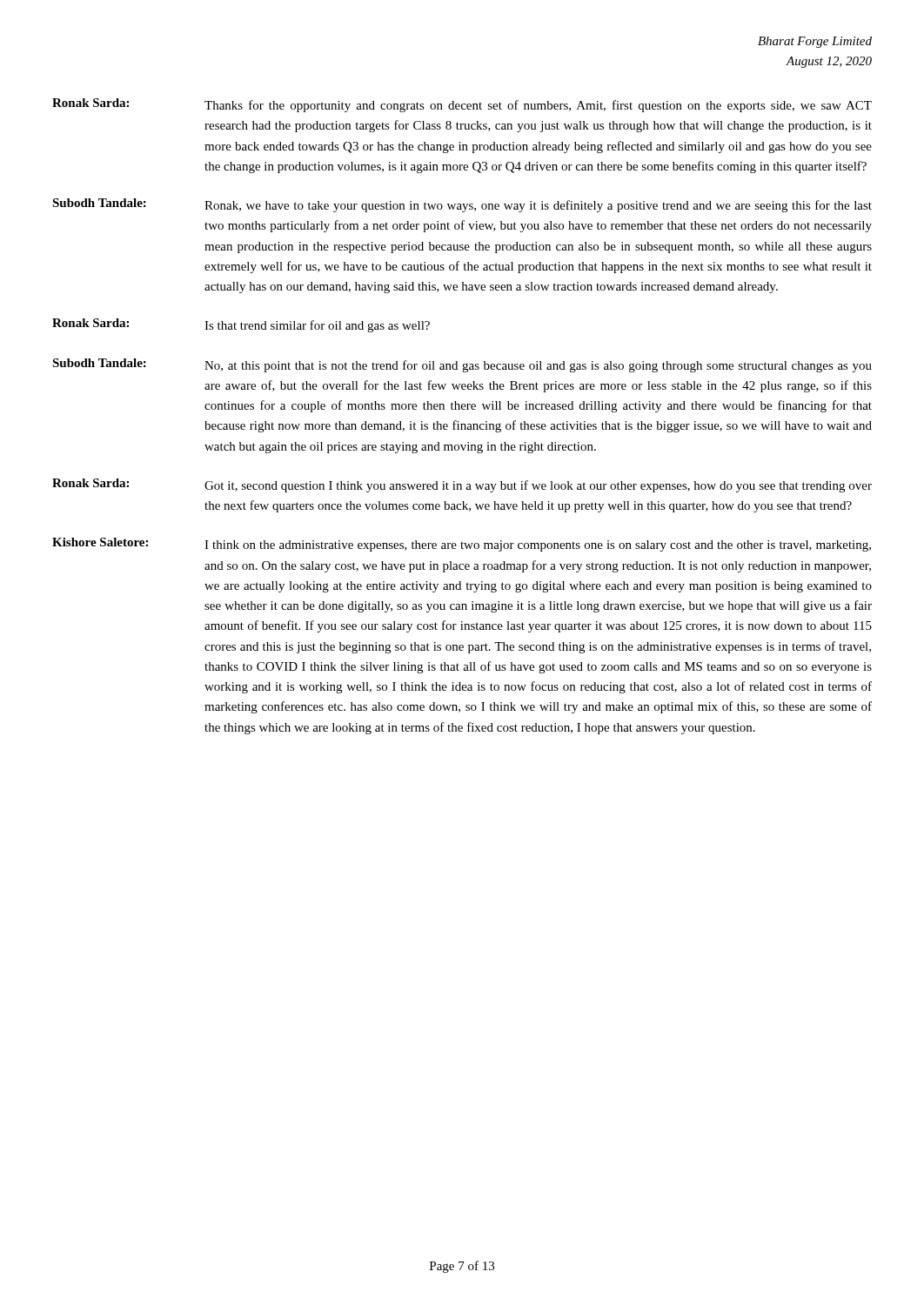924x1305 pixels.
Task: Point to the block beginning "Ronak Sarda: Got it,"
Action: point(462,496)
